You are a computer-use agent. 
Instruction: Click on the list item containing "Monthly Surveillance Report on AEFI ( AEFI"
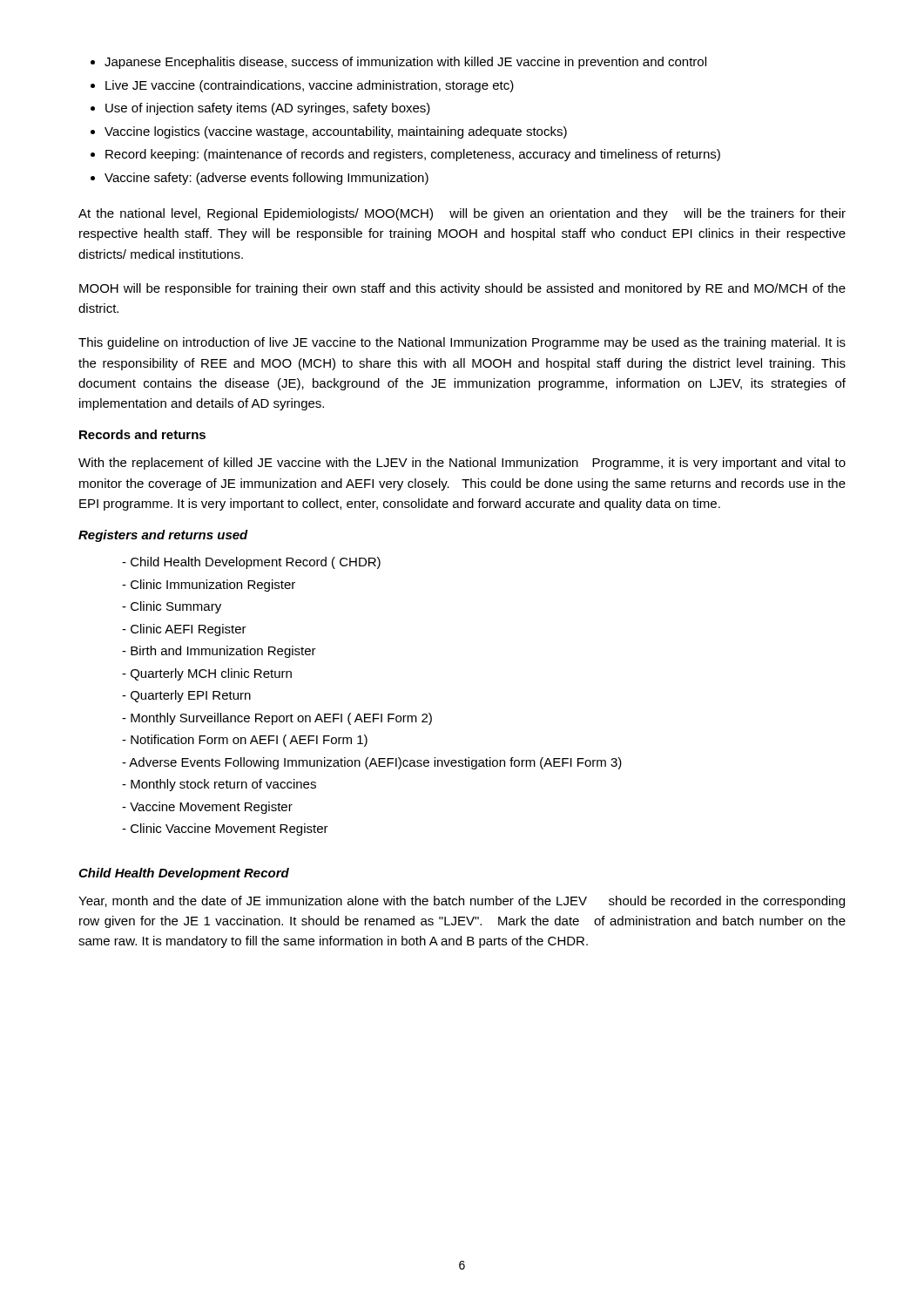click(281, 717)
